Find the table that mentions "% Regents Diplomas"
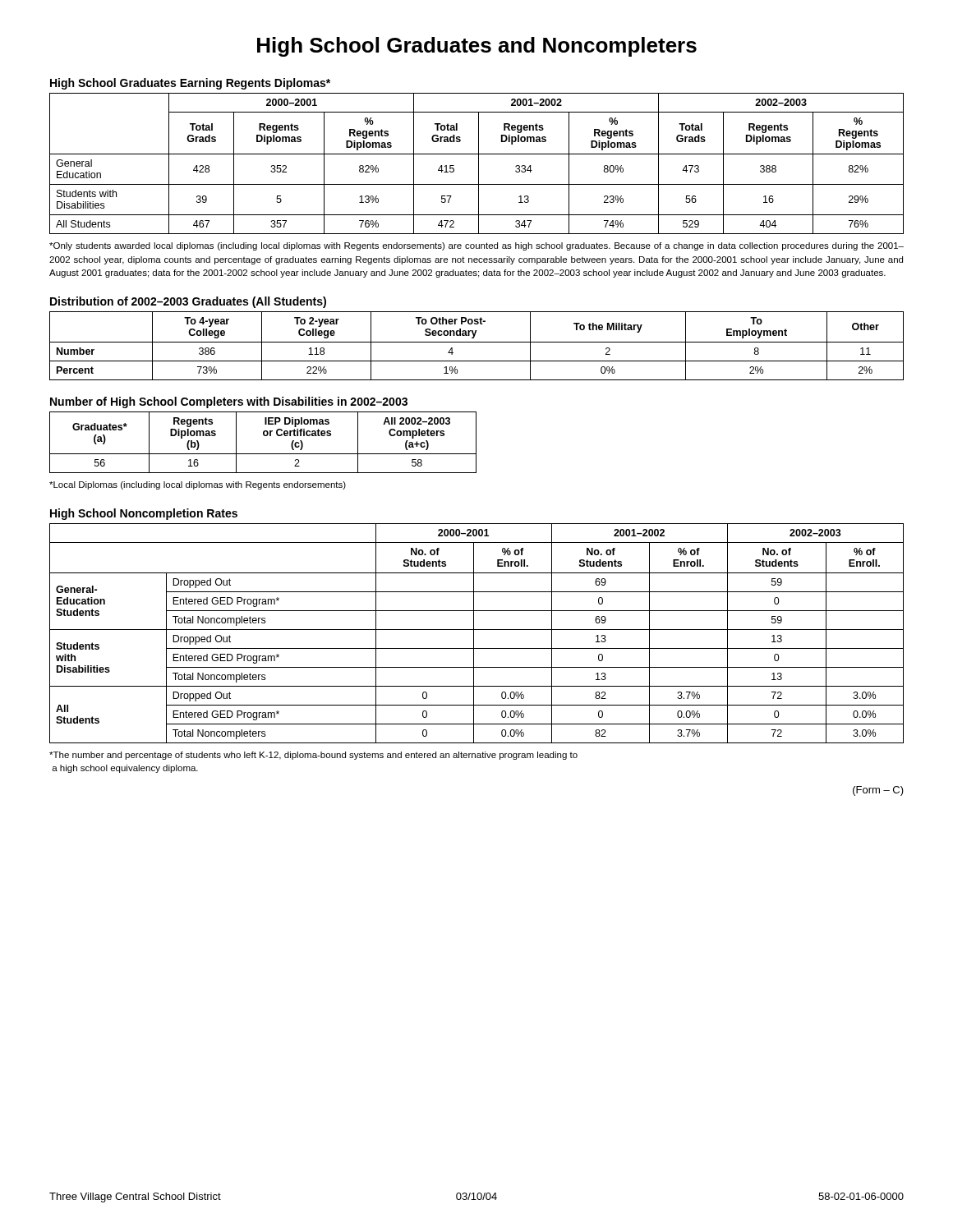This screenshot has width=953, height=1232. [x=476, y=163]
